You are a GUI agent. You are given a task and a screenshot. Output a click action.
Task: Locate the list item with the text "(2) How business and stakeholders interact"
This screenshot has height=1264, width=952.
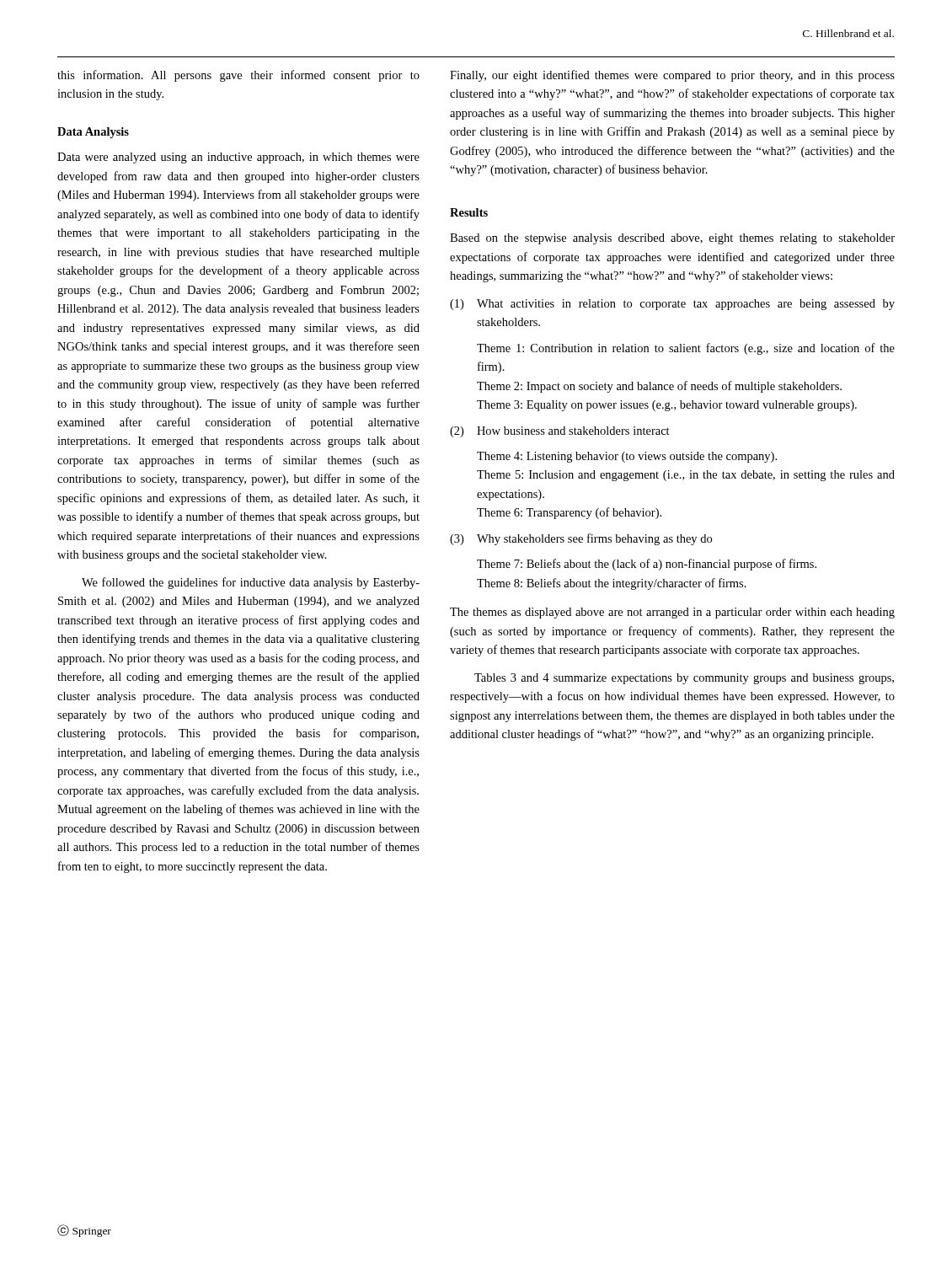672,430
